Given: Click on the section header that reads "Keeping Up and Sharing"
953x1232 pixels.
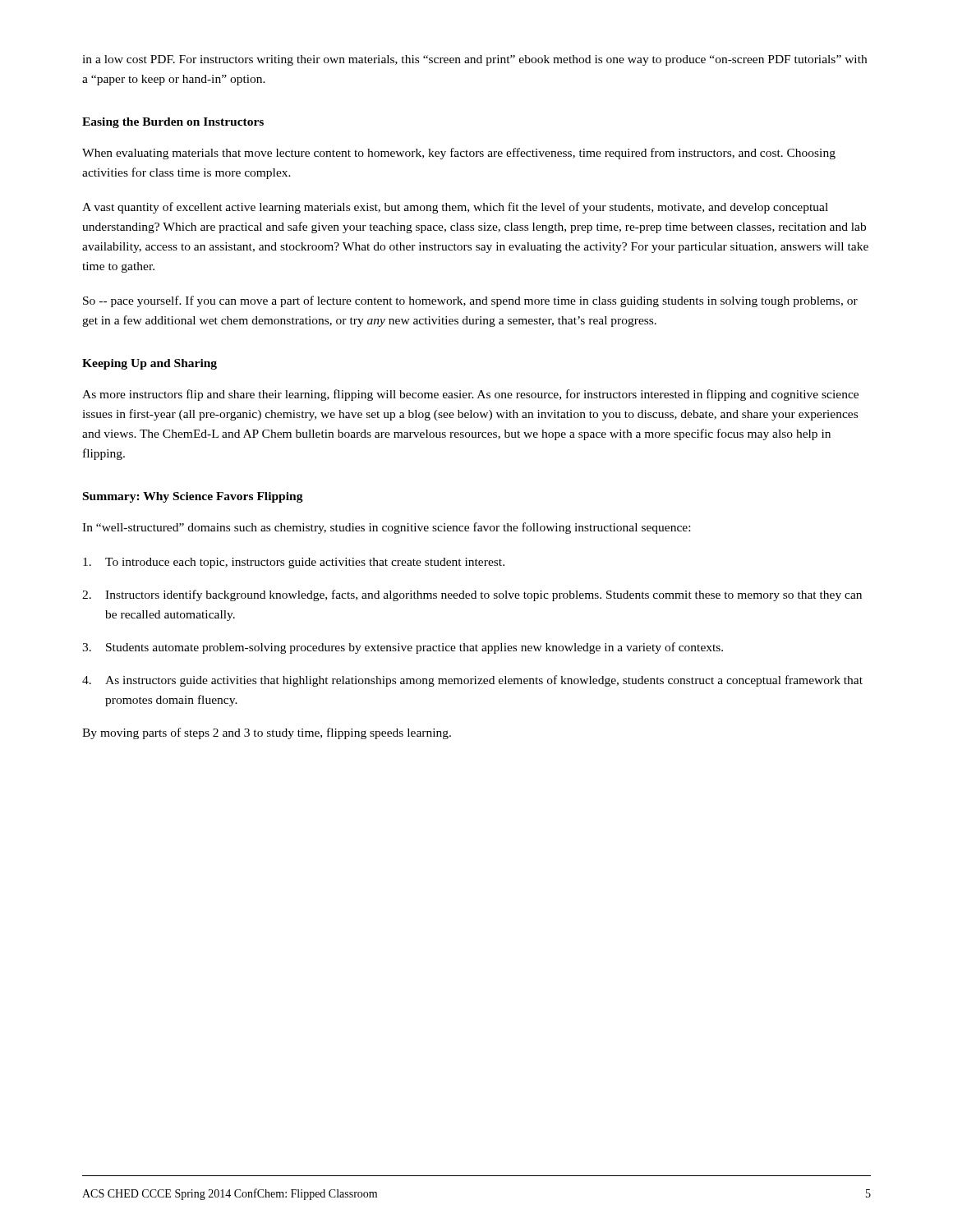Looking at the screenshot, I should coord(150,363).
